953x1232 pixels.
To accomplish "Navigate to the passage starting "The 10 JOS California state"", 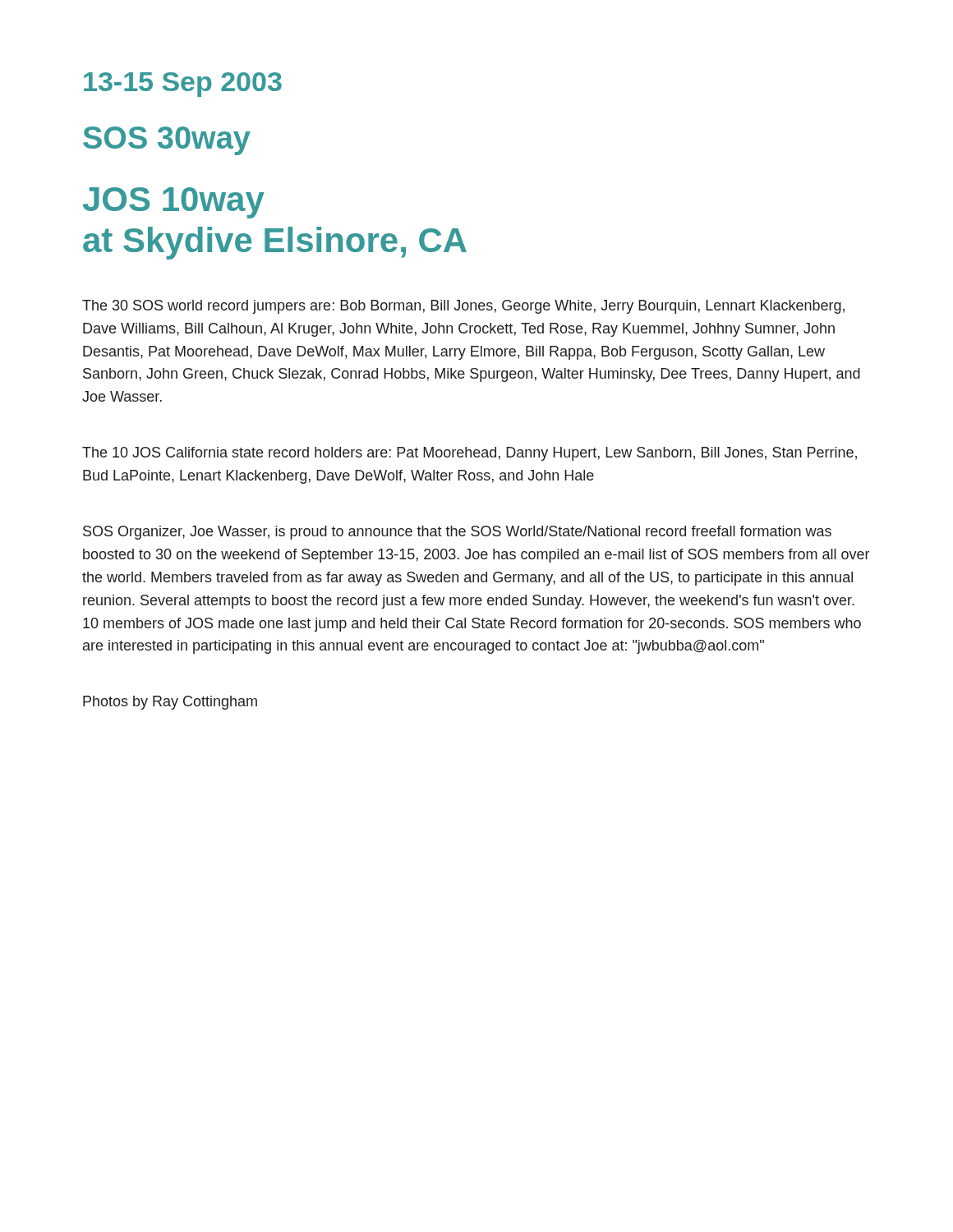I will click(476, 465).
